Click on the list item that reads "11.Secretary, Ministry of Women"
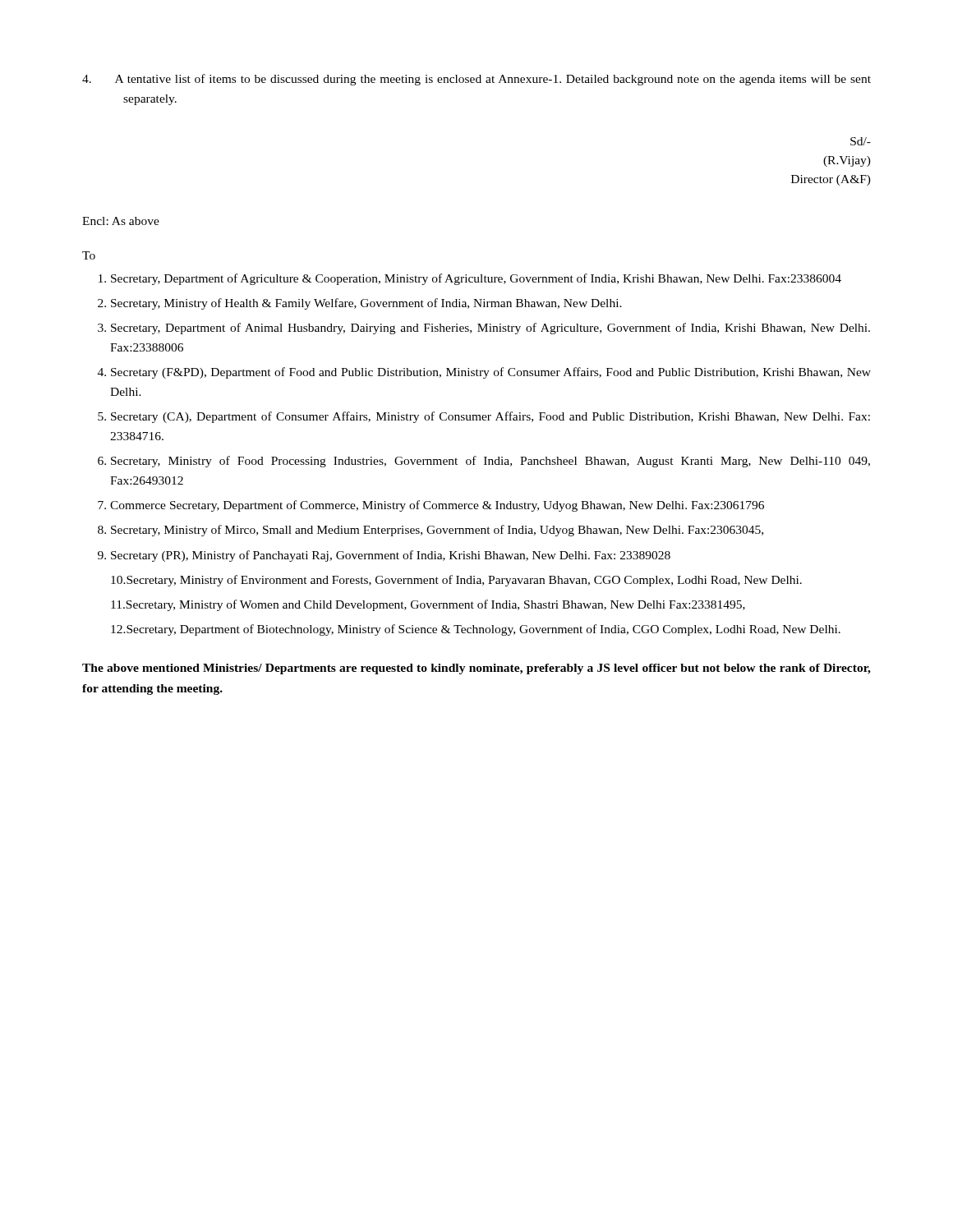 [x=428, y=604]
